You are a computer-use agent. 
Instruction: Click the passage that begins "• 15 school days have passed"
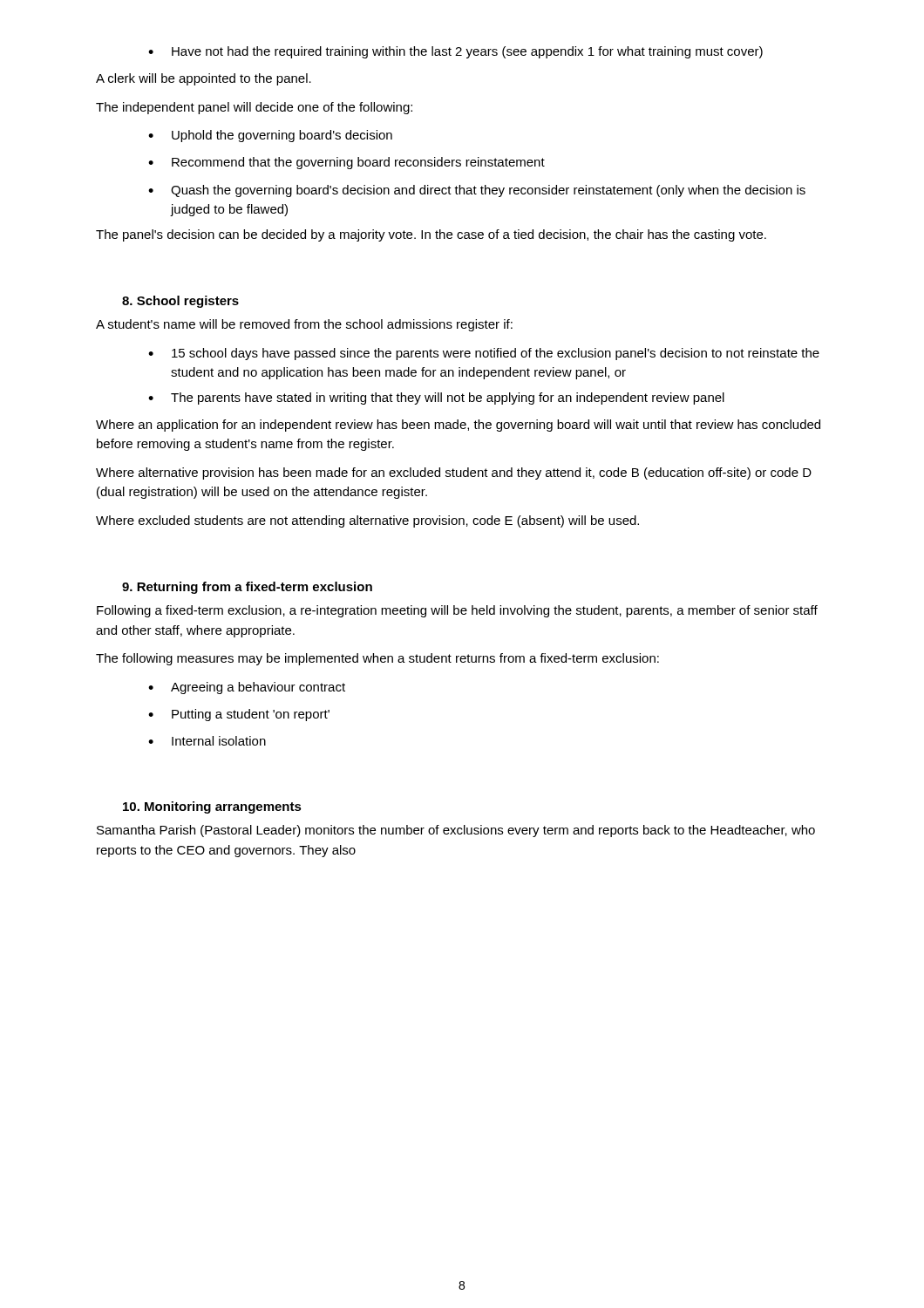pyautogui.click(x=488, y=363)
